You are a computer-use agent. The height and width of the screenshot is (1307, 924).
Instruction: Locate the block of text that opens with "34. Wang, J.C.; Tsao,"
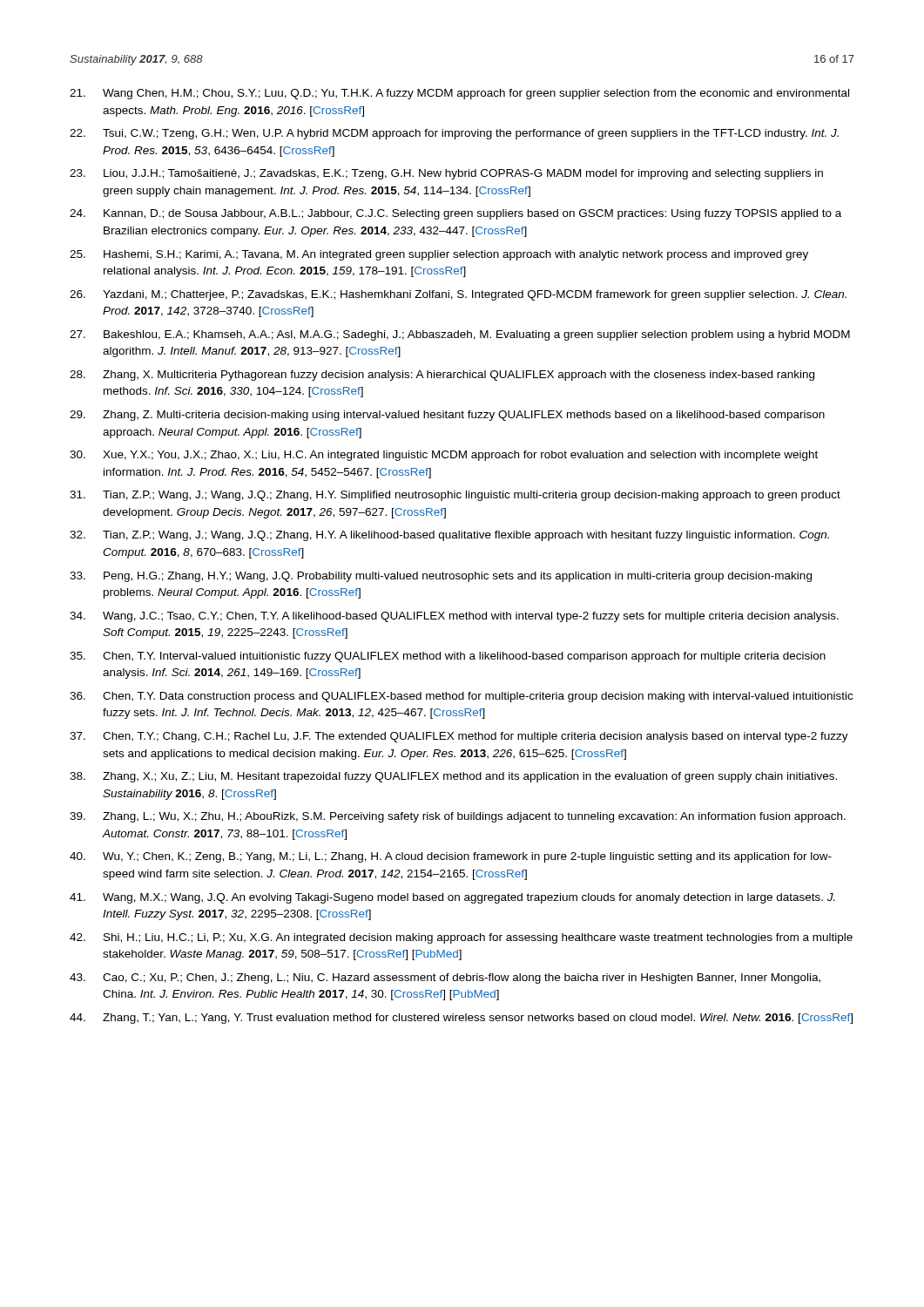point(462,624)
